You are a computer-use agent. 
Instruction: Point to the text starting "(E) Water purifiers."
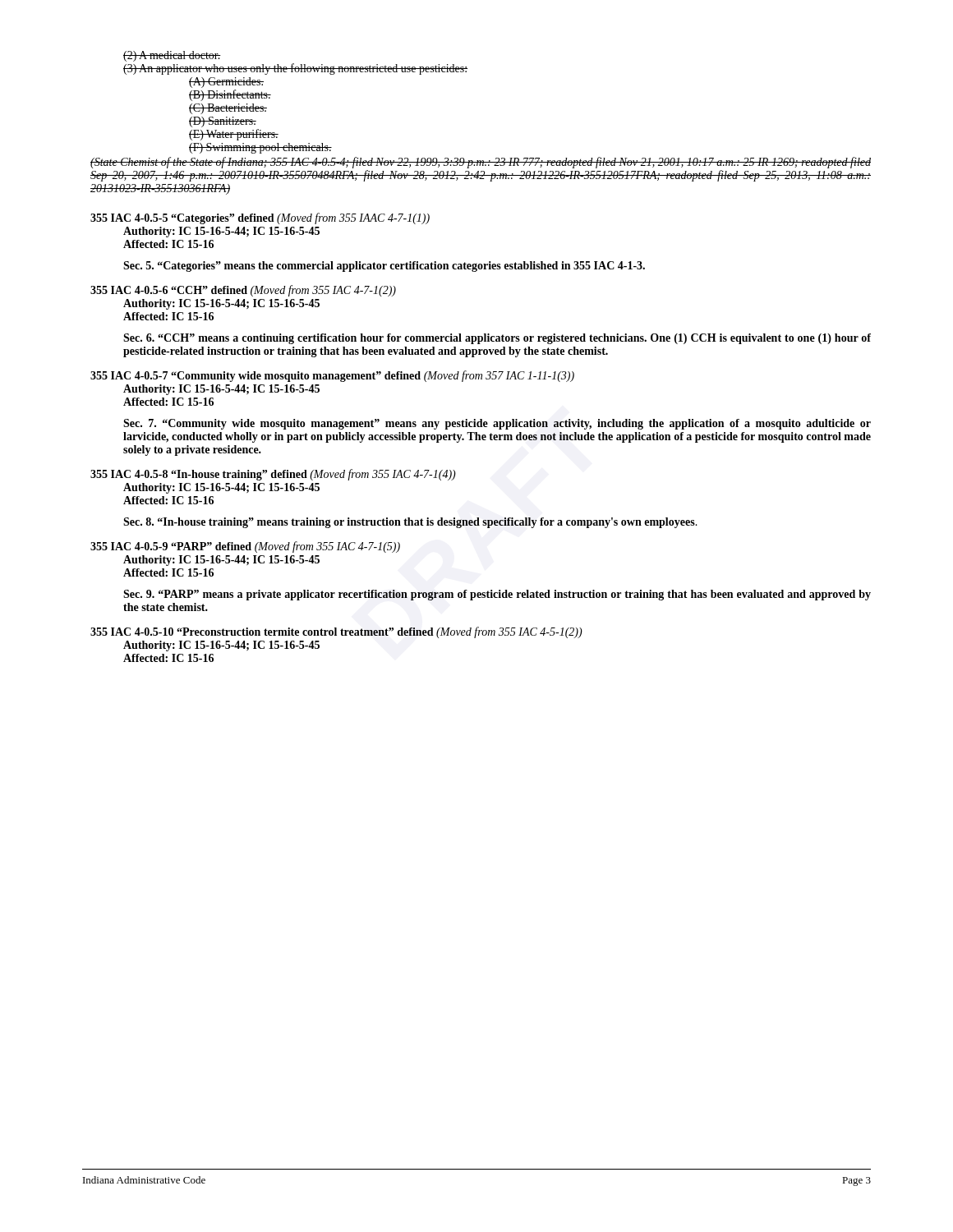click(234, 135)
